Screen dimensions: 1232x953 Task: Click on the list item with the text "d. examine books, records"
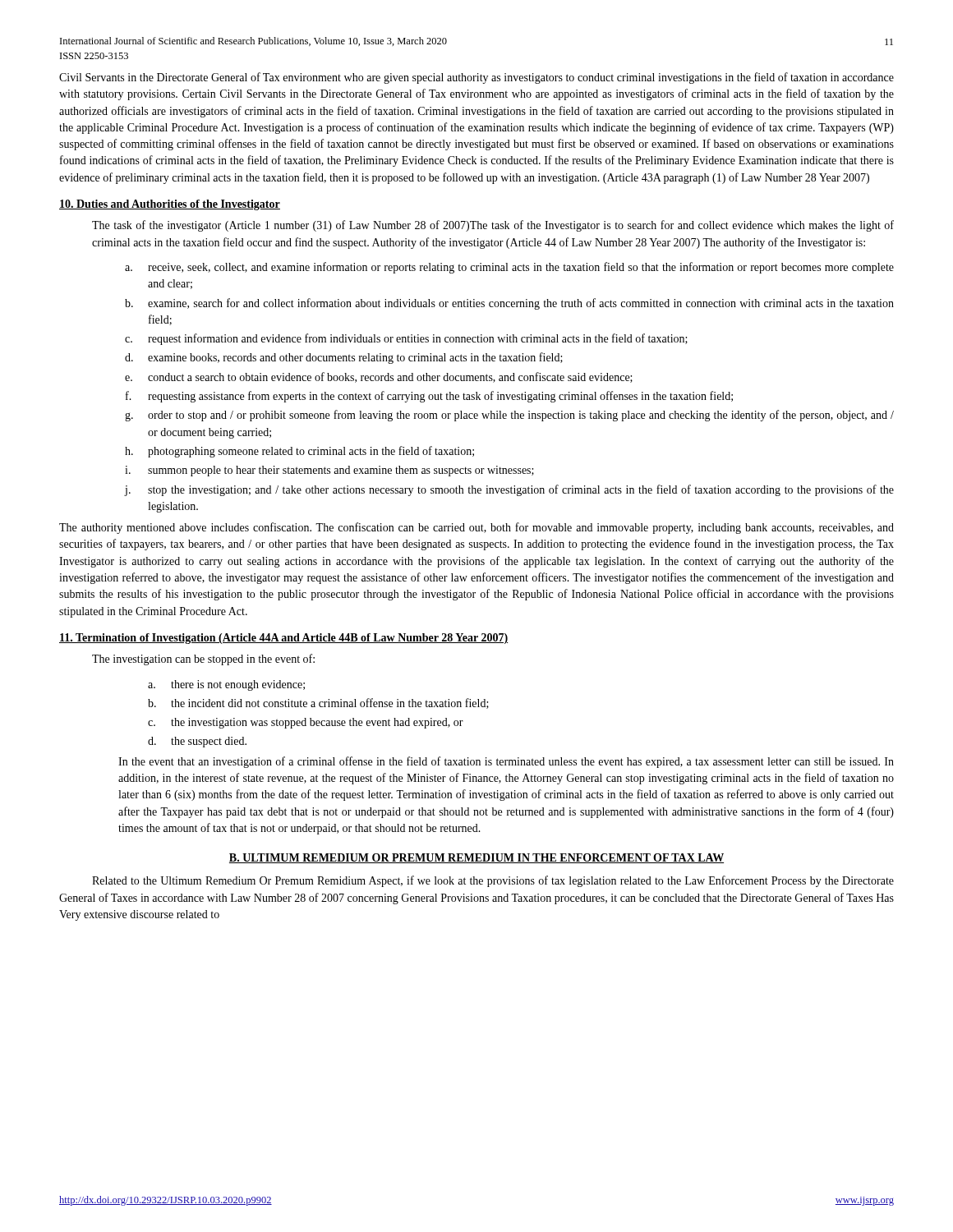pos(509,359)
